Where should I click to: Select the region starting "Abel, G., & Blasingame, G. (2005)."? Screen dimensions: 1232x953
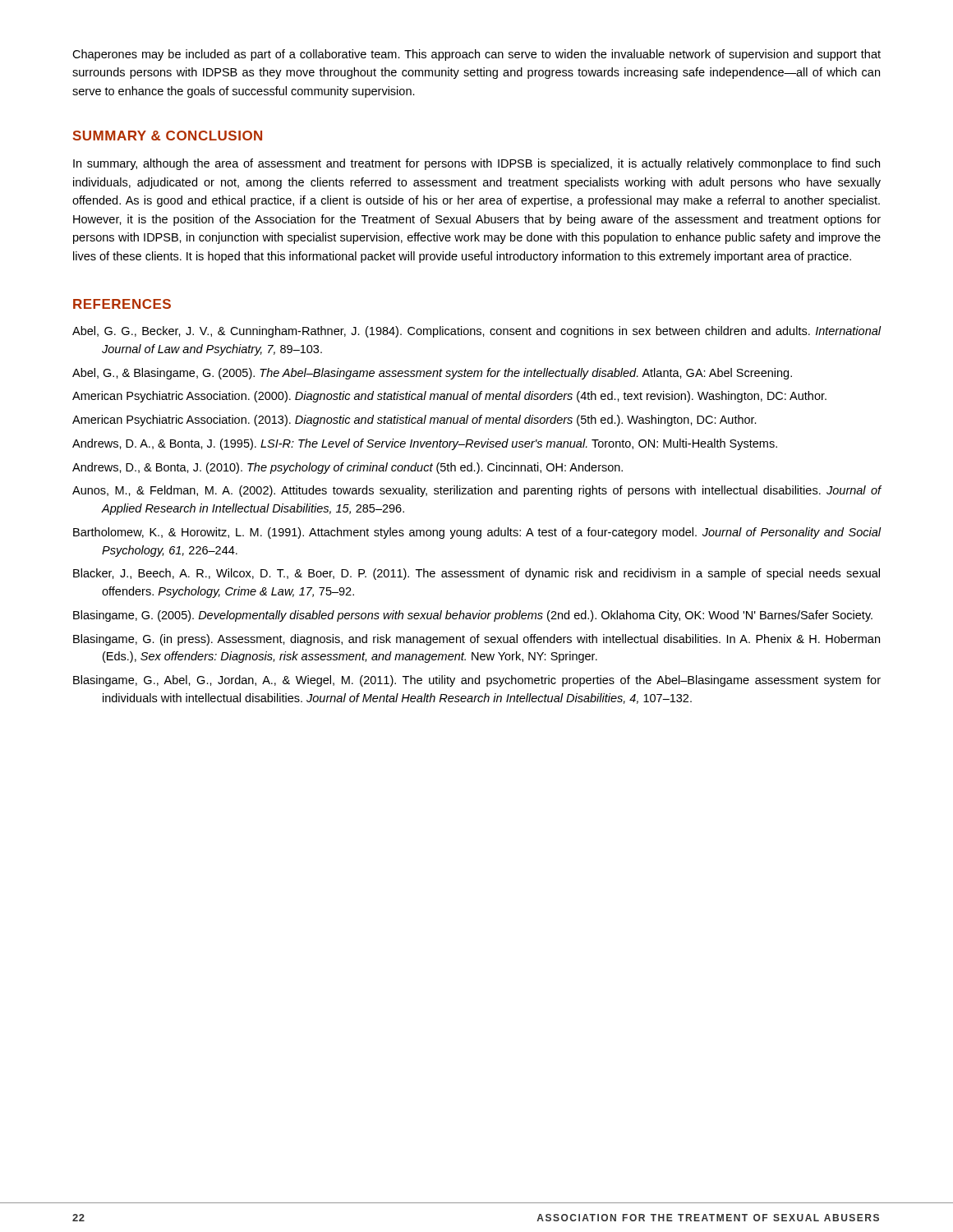coord(433,373)
